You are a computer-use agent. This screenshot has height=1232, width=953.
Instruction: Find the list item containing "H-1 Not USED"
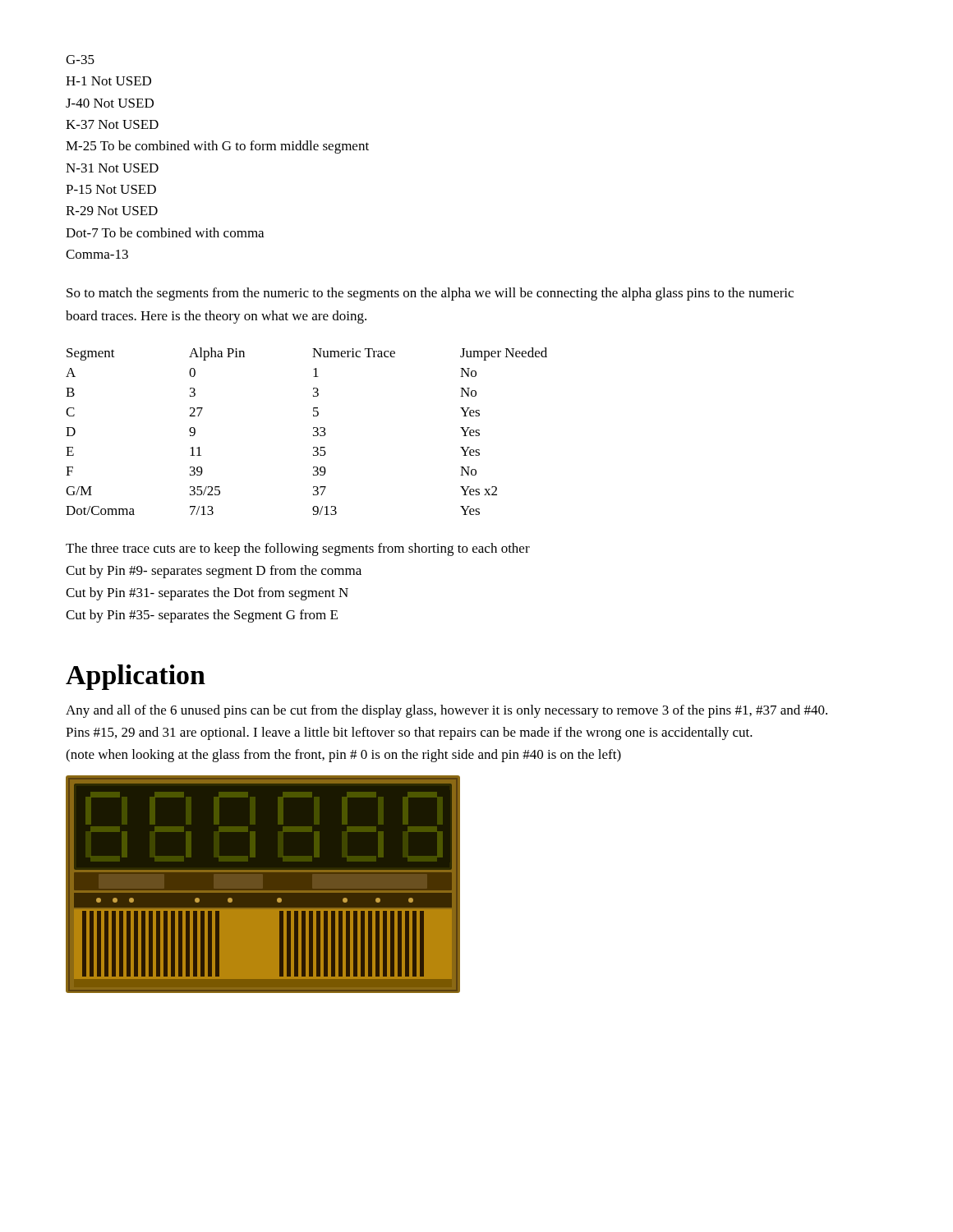[x=109, y=81]
